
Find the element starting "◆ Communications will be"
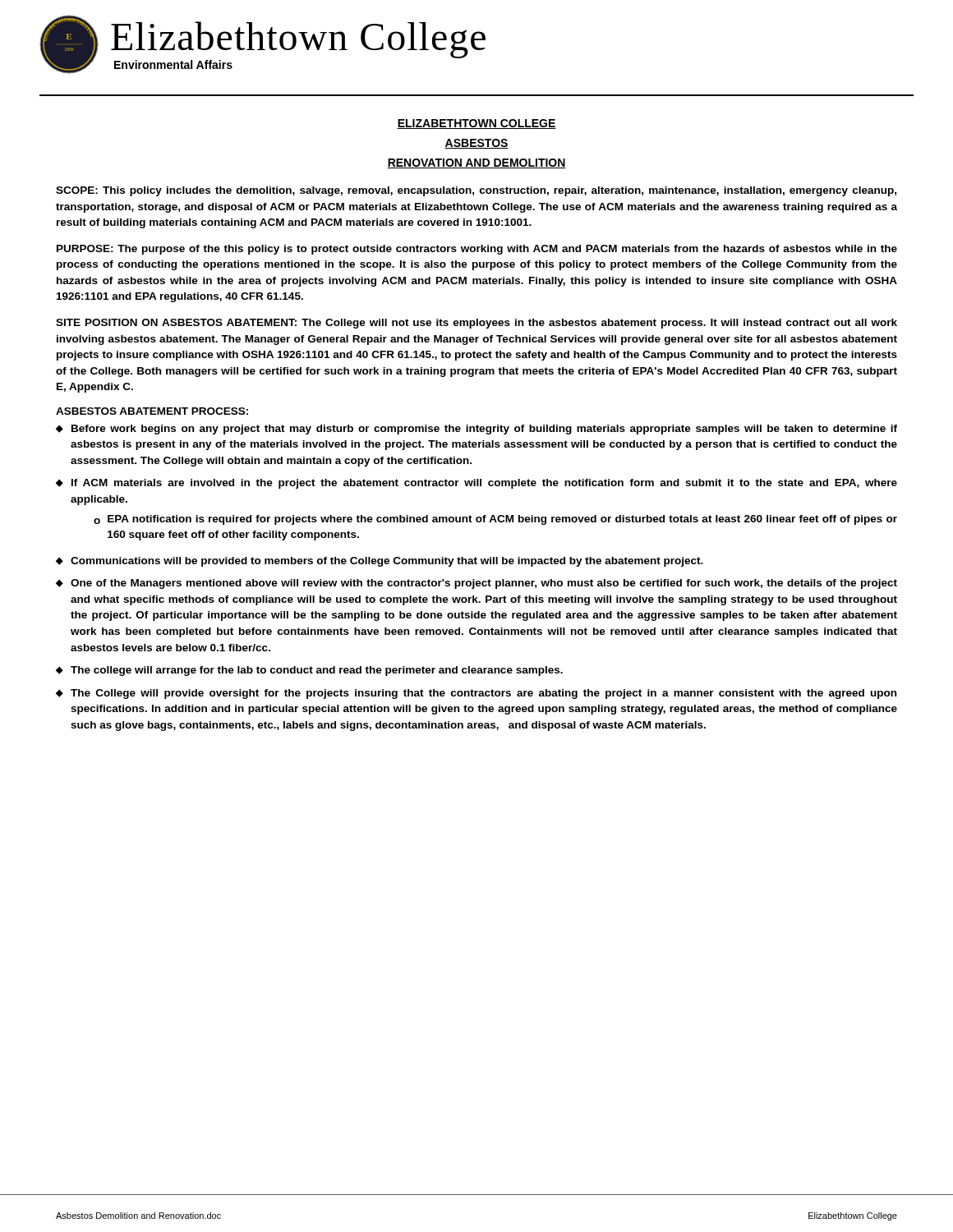coord(476,561)
